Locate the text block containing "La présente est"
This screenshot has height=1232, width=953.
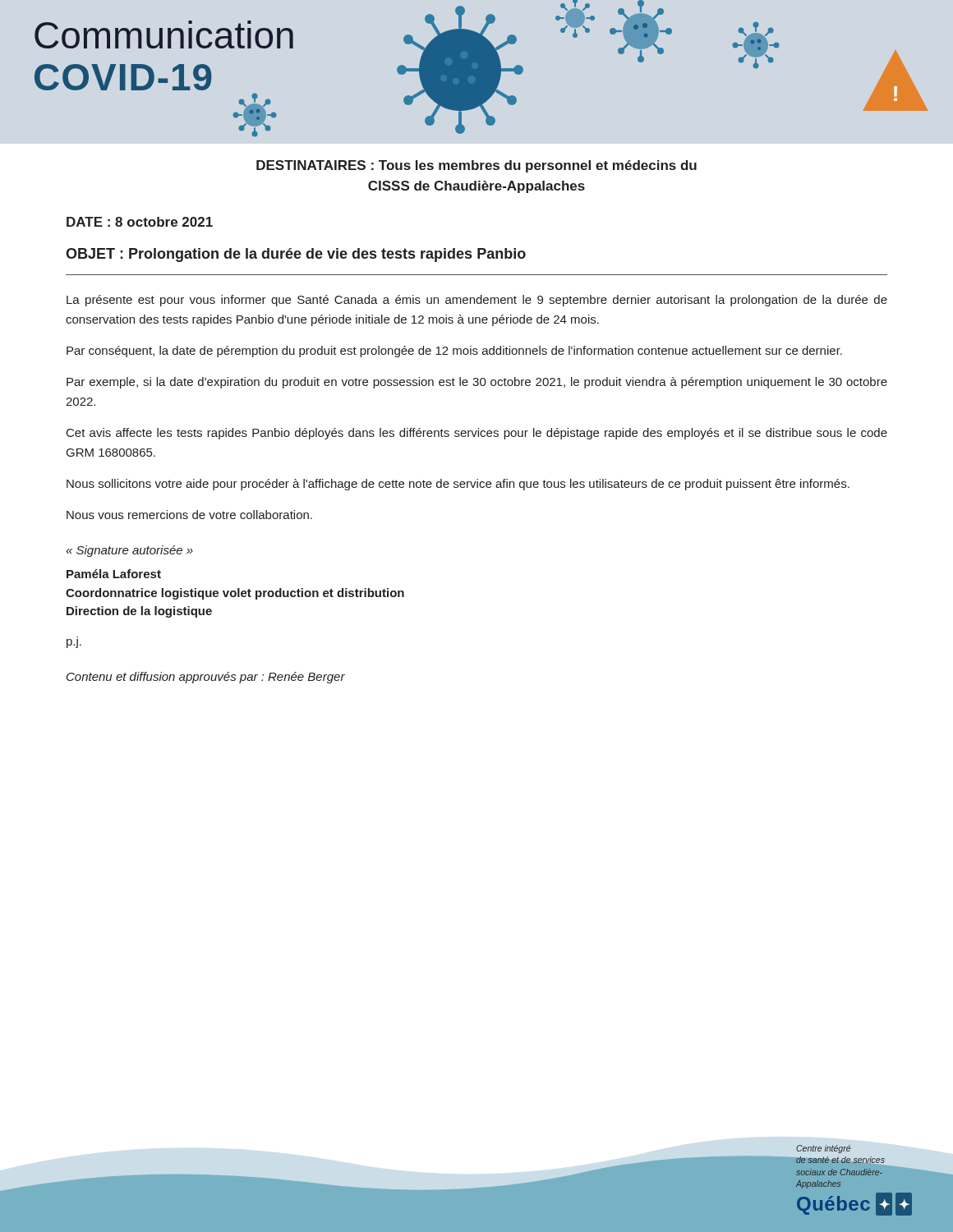pos(476,309)
